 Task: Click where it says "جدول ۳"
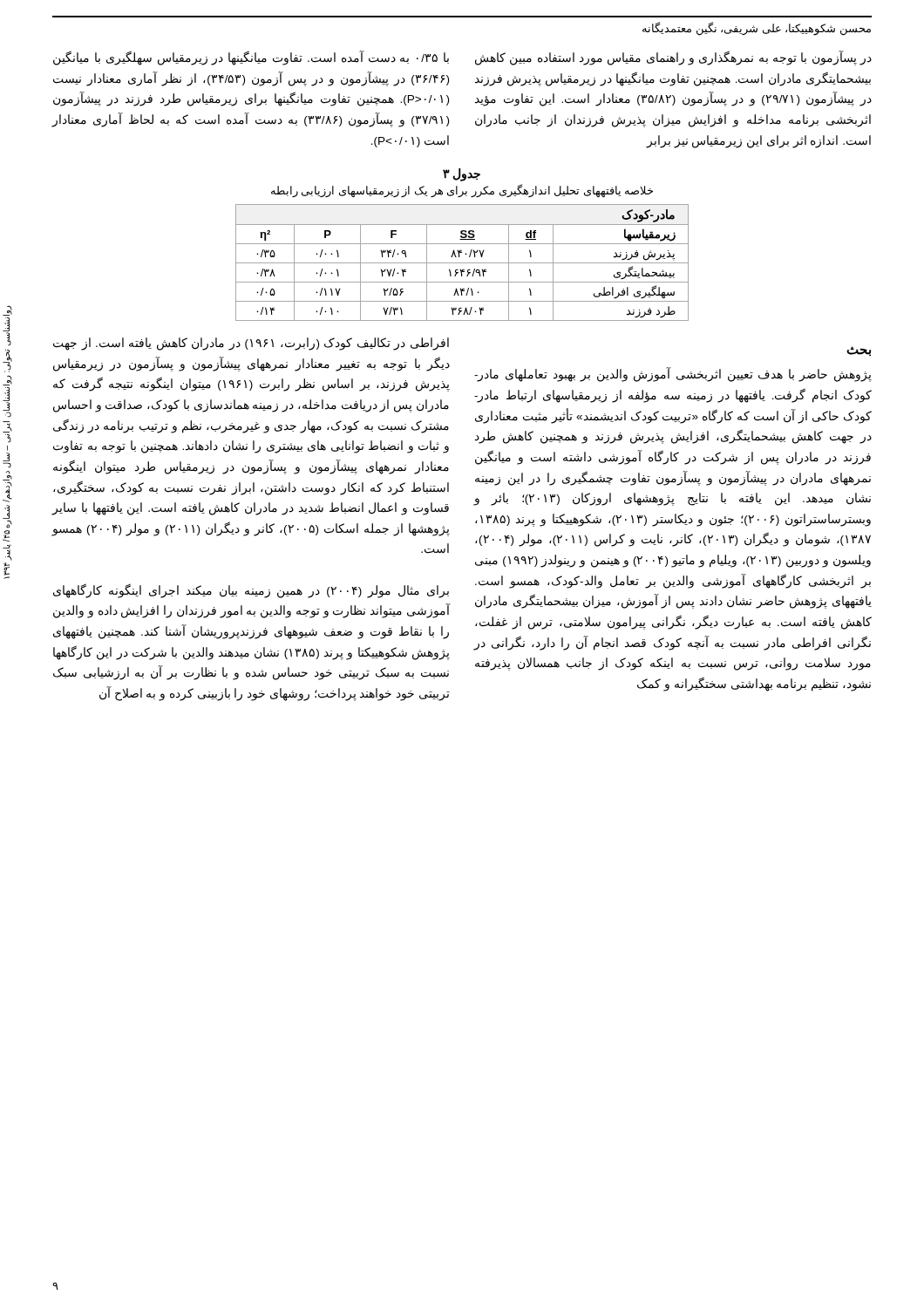click(462, 174)
